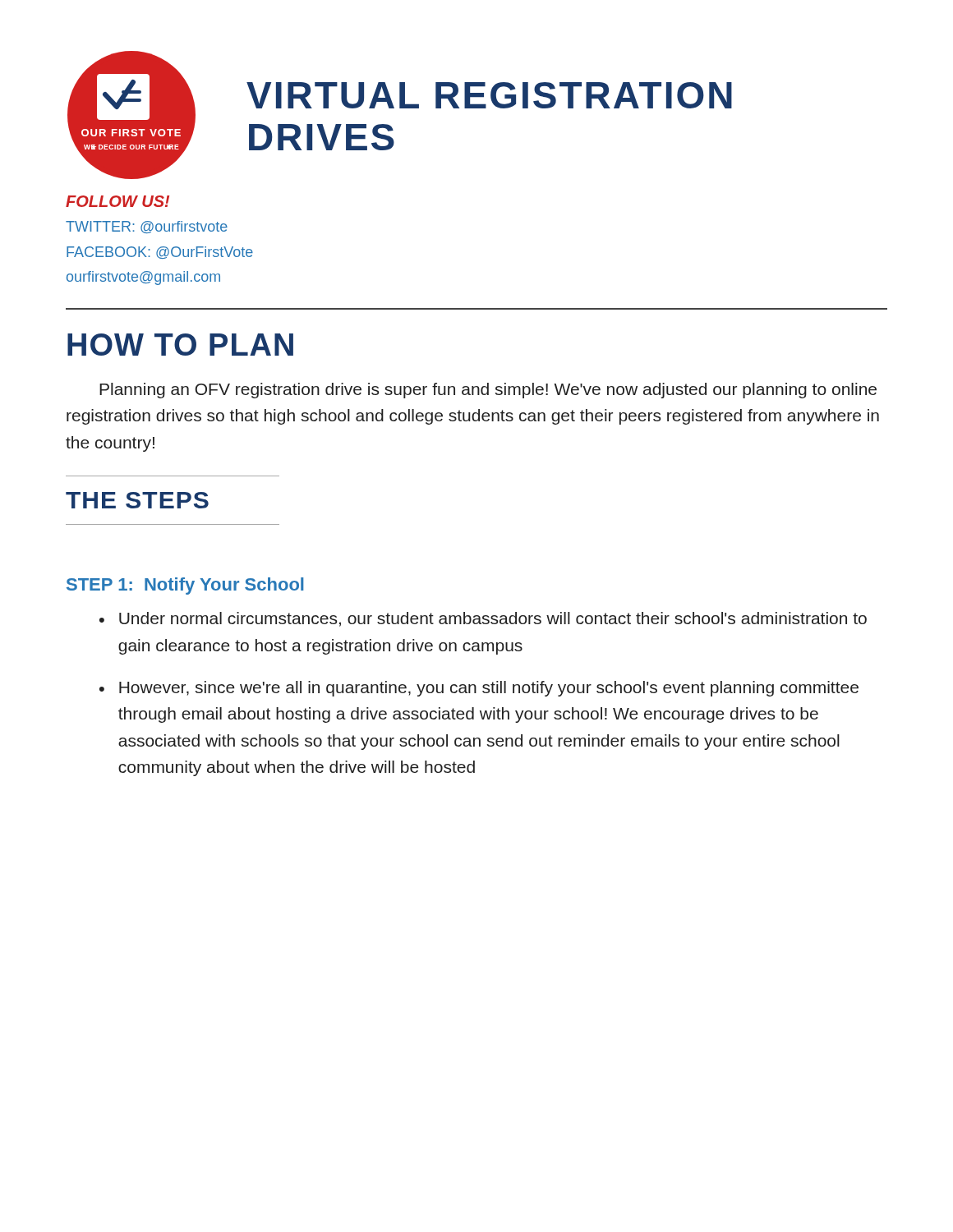The image size is (953, 1232).
Task: Locate the section header that says "STEP 1: Notify"
Action: [x=185, y=586]
